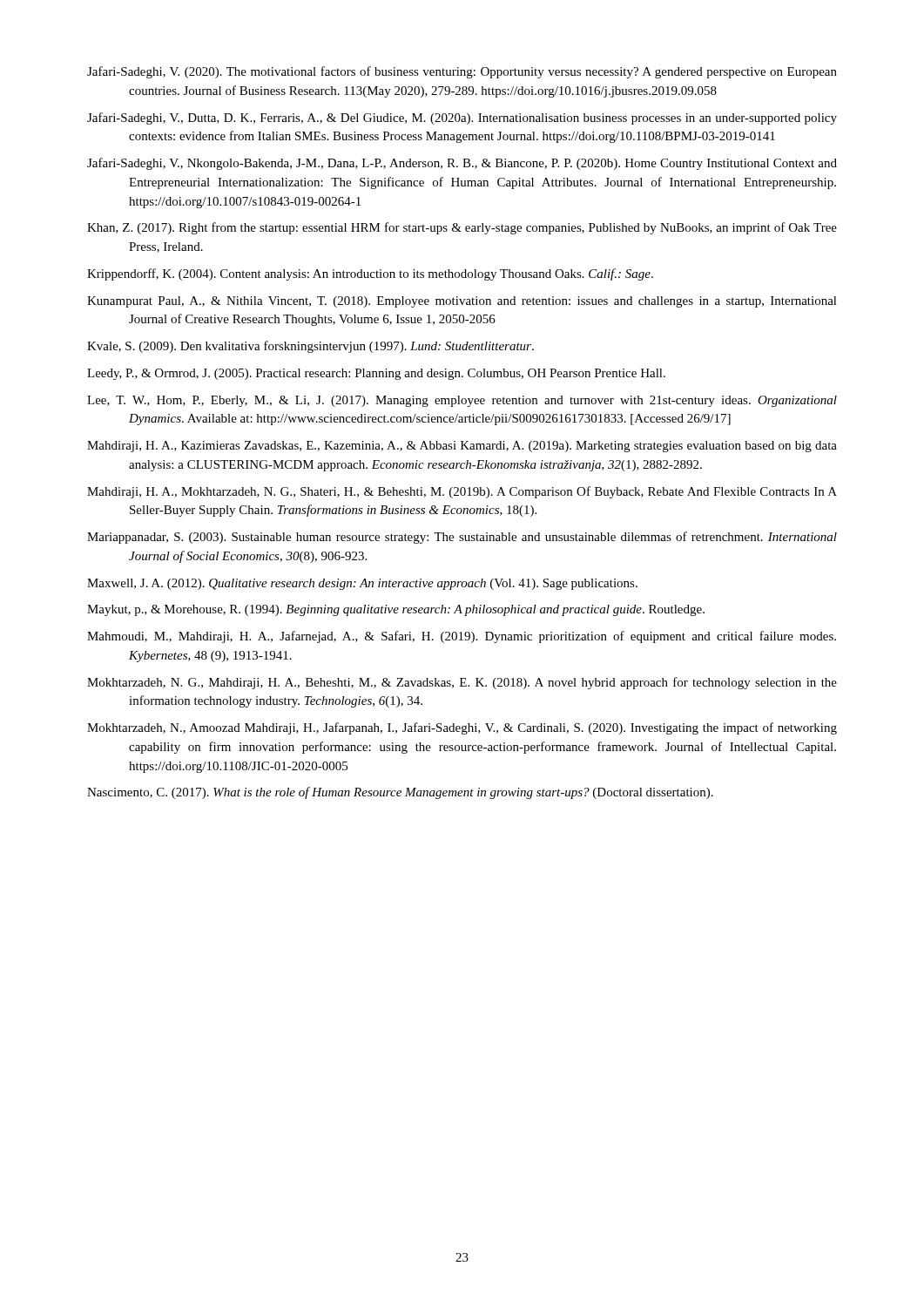924x1307 pixels.
Task: Select the list item with the text "Mokhtarzadeh, N., Amoozad Mahdiraji, H.,"
Action: 462,746
